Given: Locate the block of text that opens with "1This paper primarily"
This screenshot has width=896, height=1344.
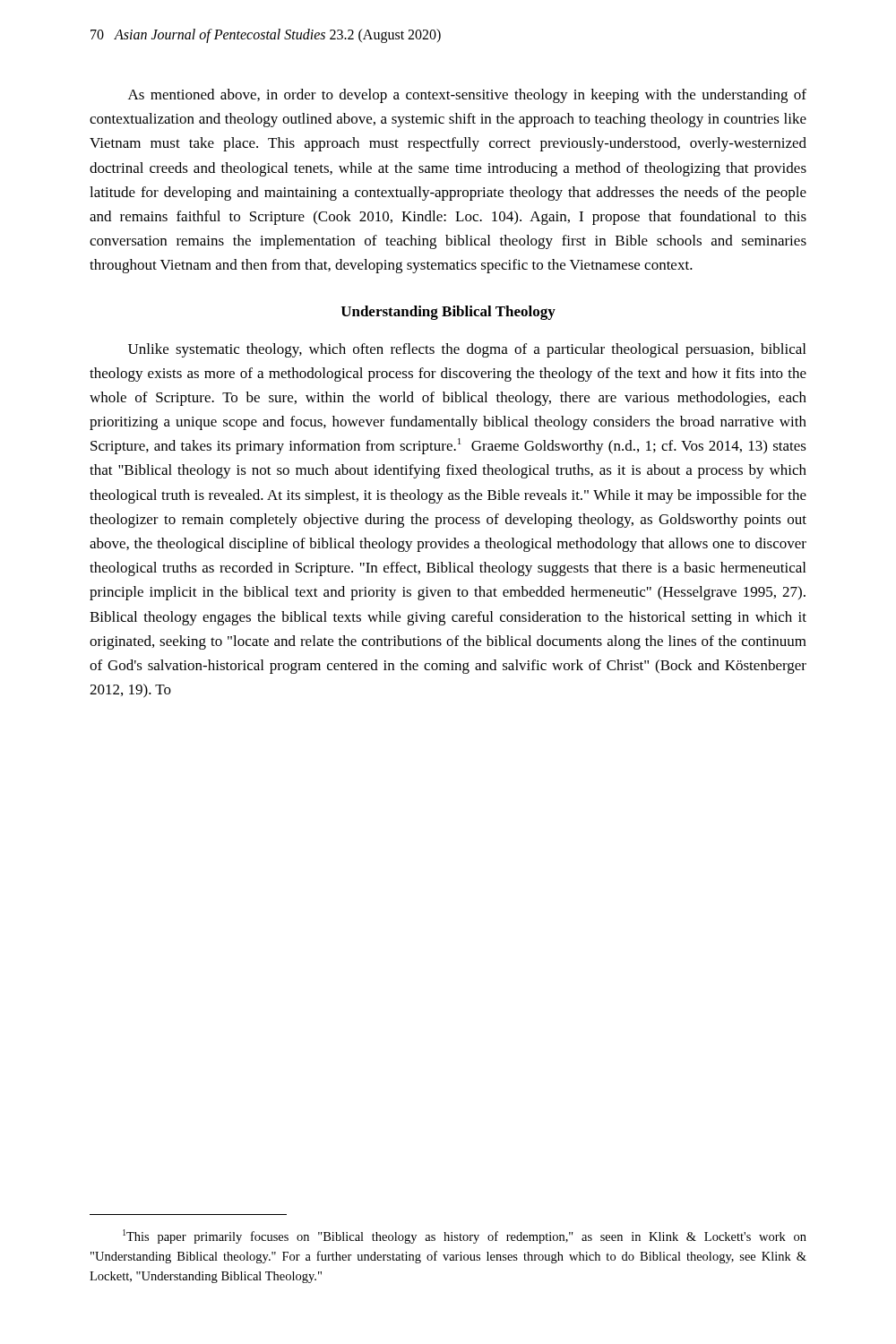Looking at the screenshot, I should pos(448,1250).
